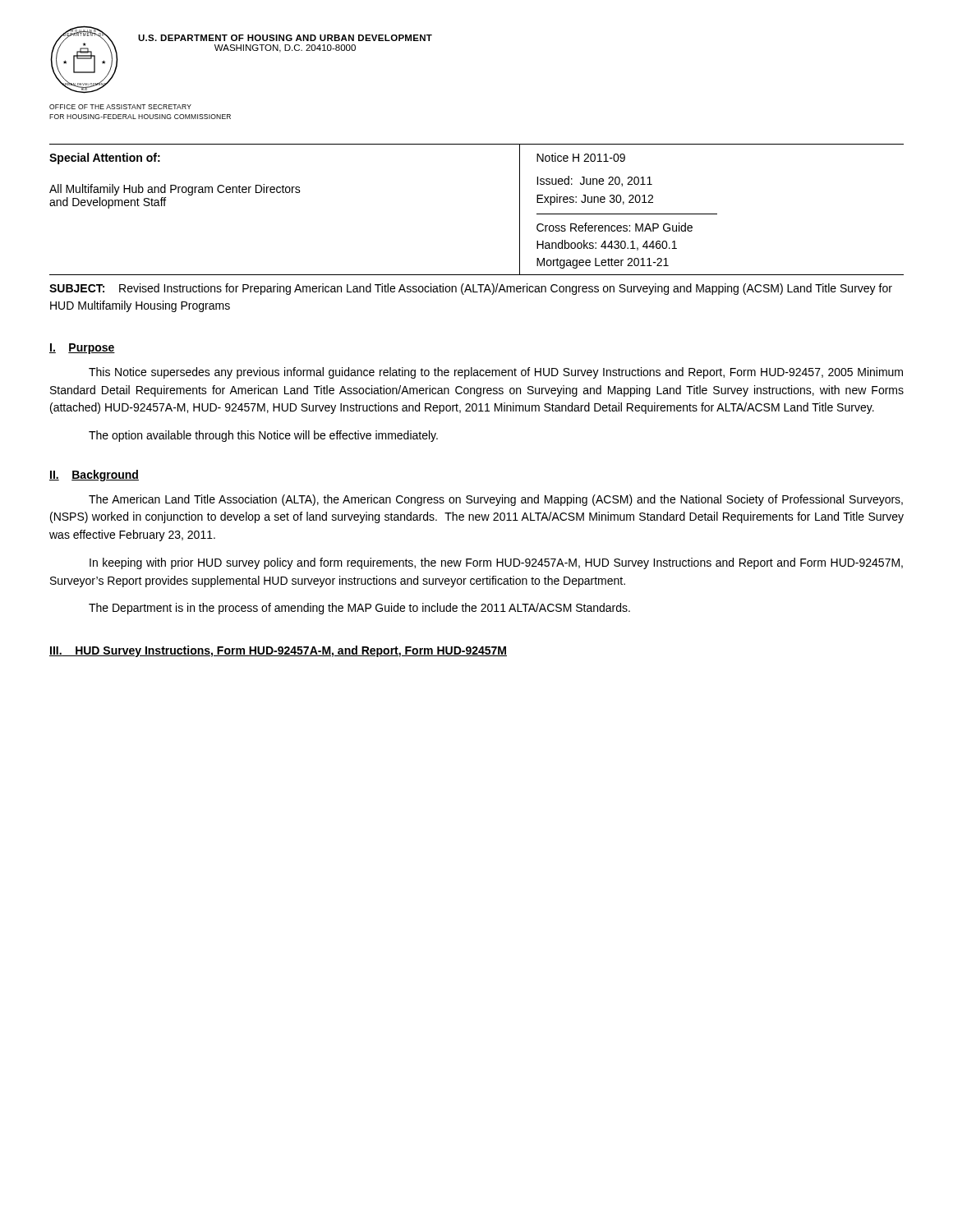This screenshot has width=953, height=1232.
Task: Point to the block beginning "The American Land Title"
Action: pyautogui.click(x=476, y=517)
